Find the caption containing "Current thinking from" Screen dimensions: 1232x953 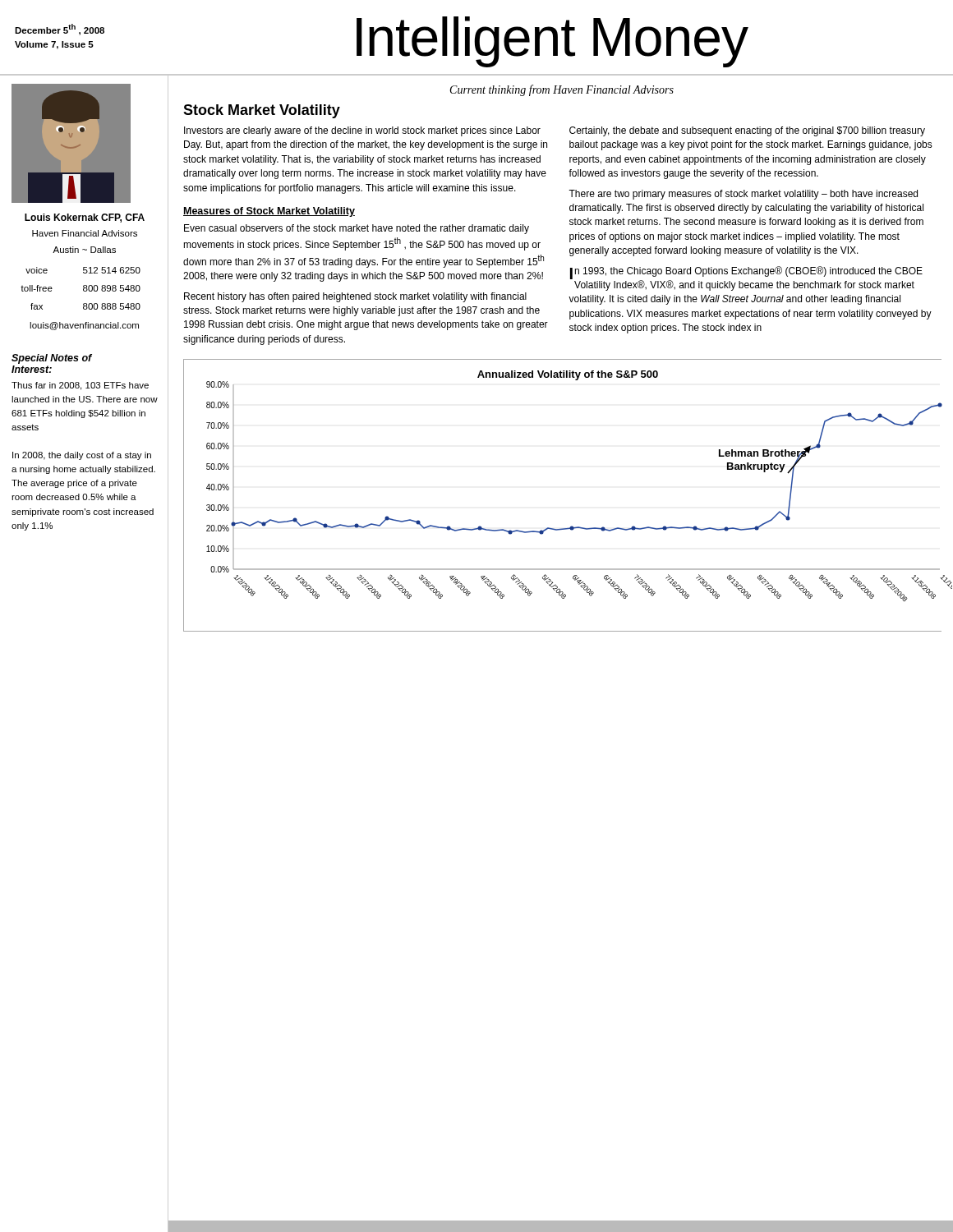point(562,90)
